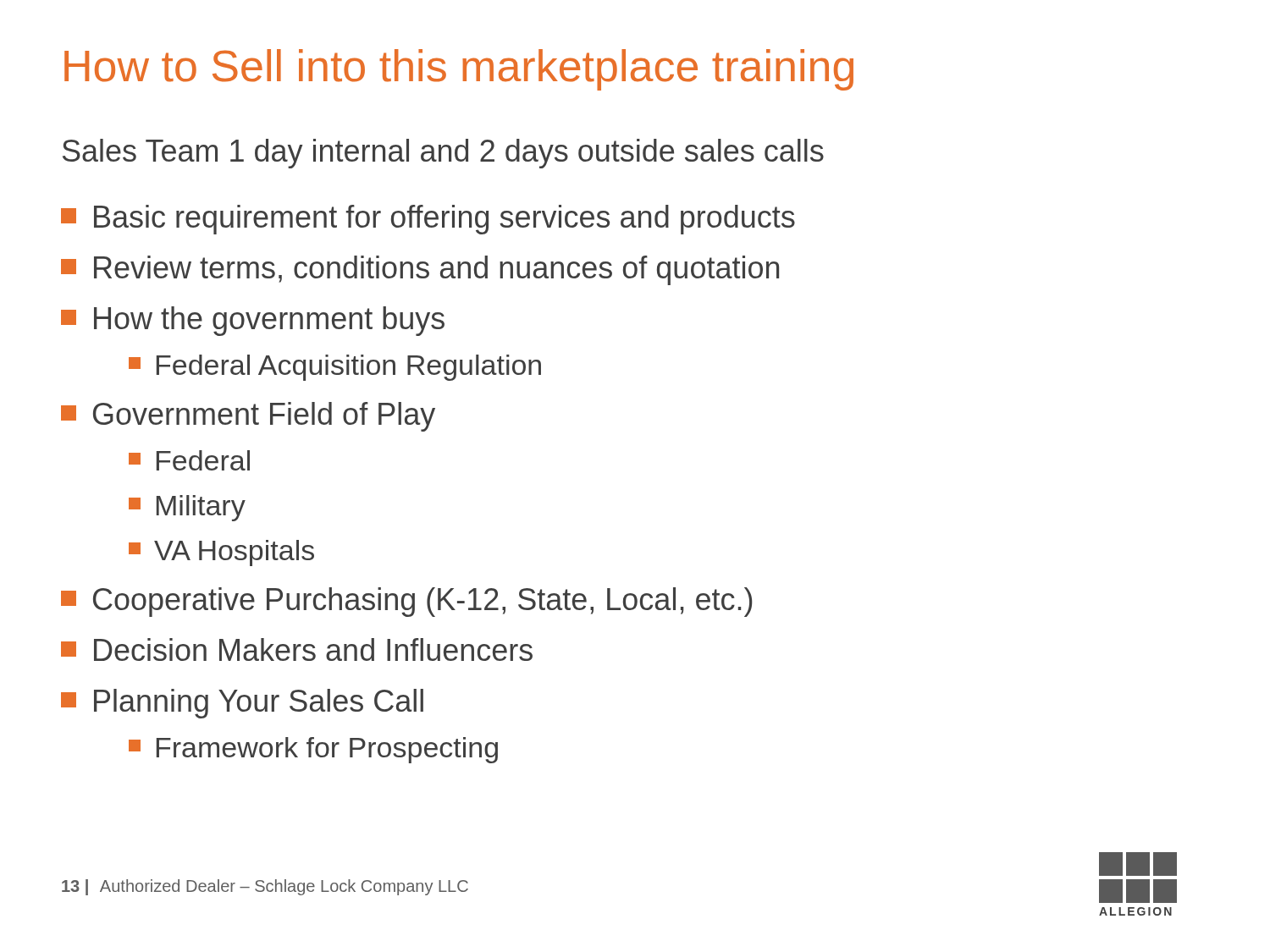This screenshot has height=952, width=1270.
Task: Select the region starting "Cooperative Purchasing (K-12,"
Action: click(x=407, y=600)
